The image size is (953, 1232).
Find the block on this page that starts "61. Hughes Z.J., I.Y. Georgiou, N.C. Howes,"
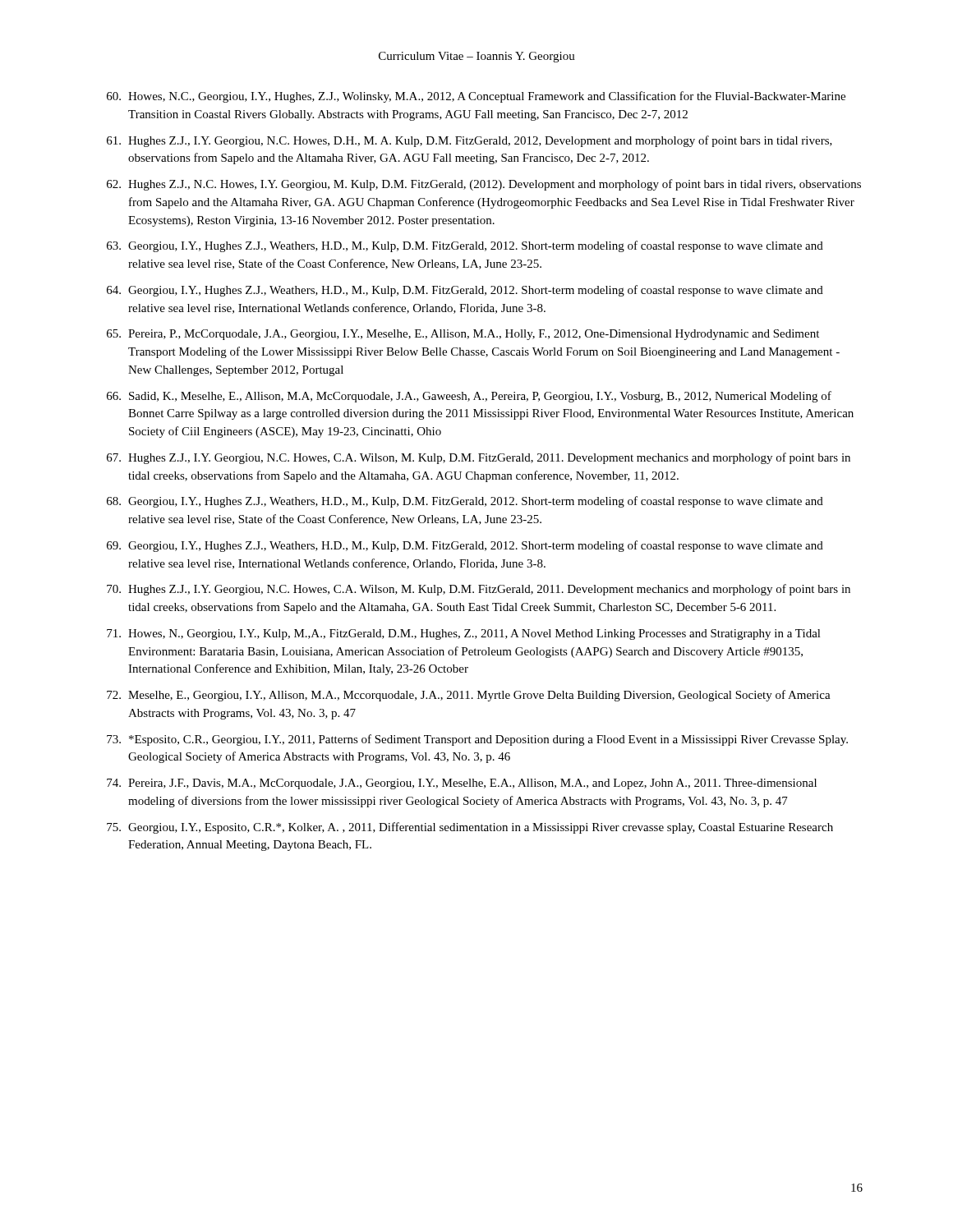pyautogui.click(x=476, y=150)
